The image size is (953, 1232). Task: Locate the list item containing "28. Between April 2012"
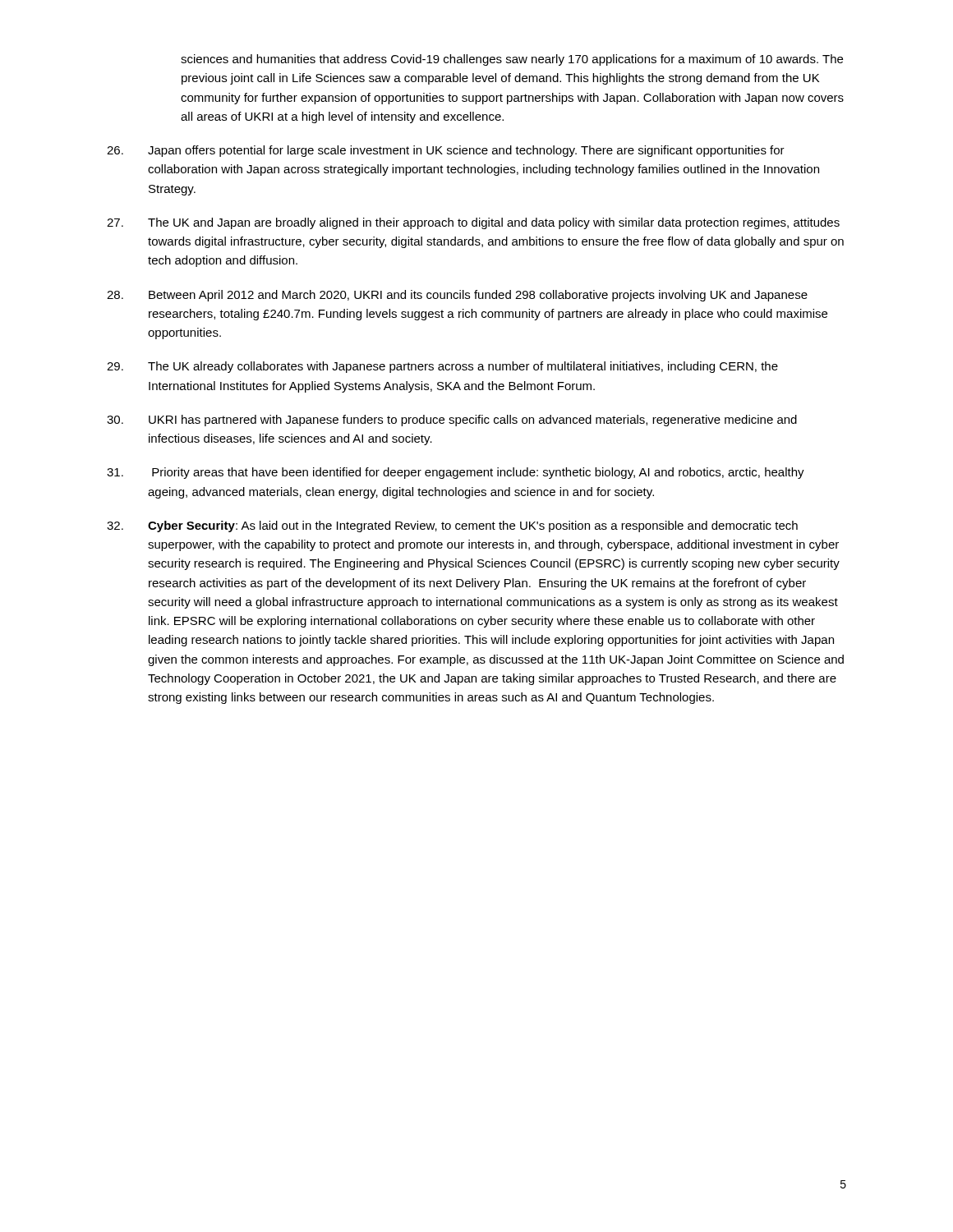pos(476,313)
